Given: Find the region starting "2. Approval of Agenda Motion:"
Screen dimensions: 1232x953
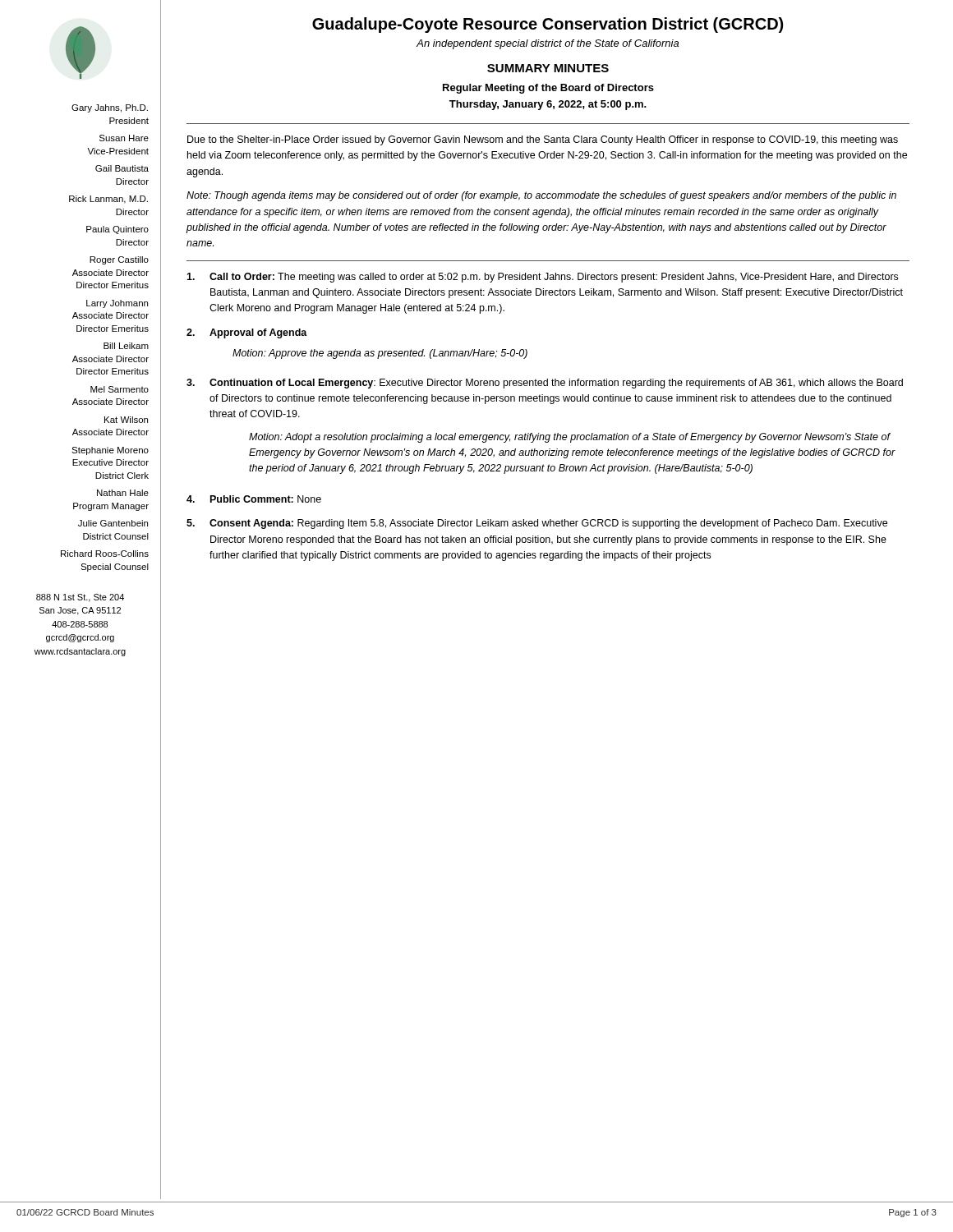Looking at the screenshot, I should point(247,333).
